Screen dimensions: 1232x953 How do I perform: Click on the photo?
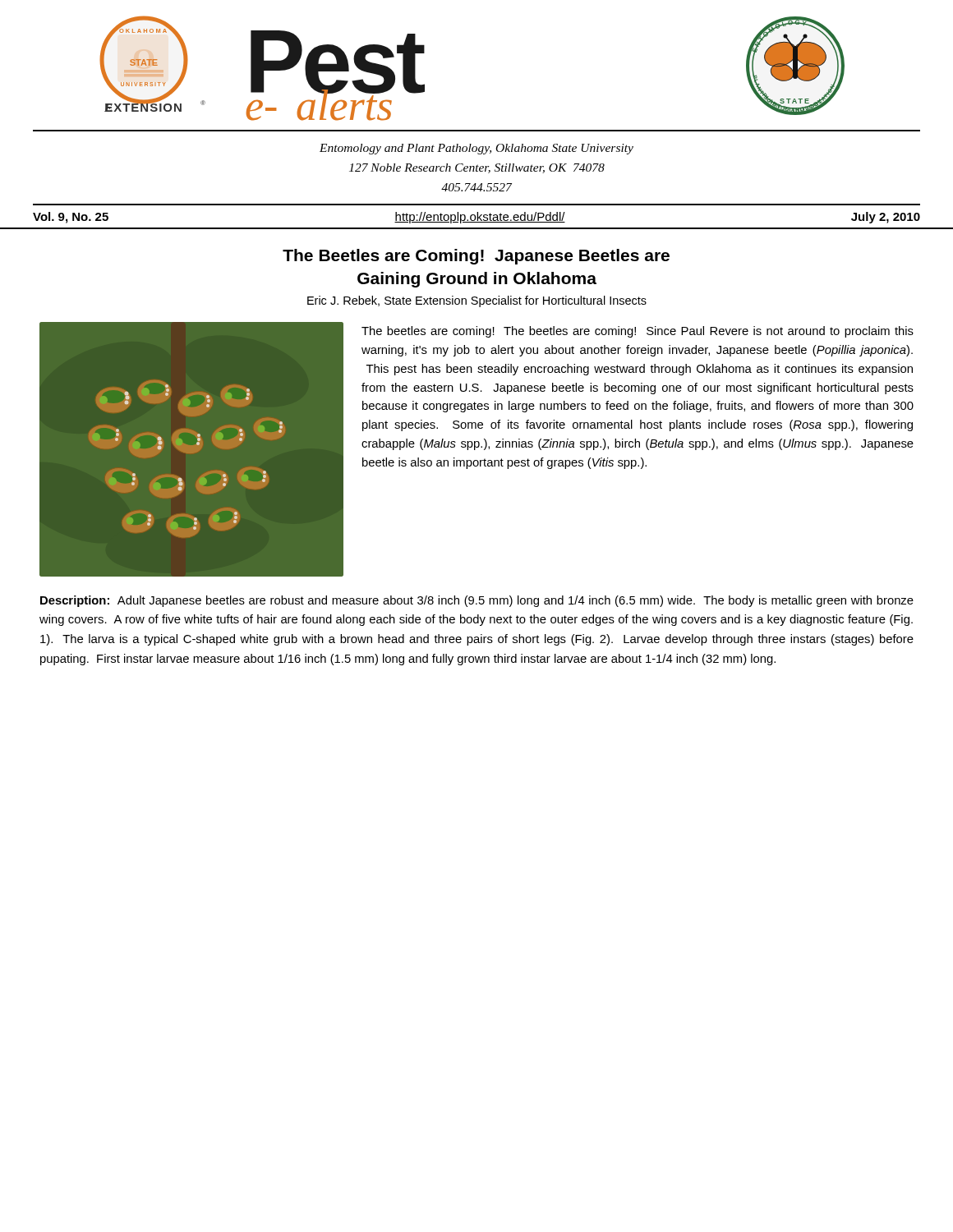pyautogui.click(x=191, y=449)
